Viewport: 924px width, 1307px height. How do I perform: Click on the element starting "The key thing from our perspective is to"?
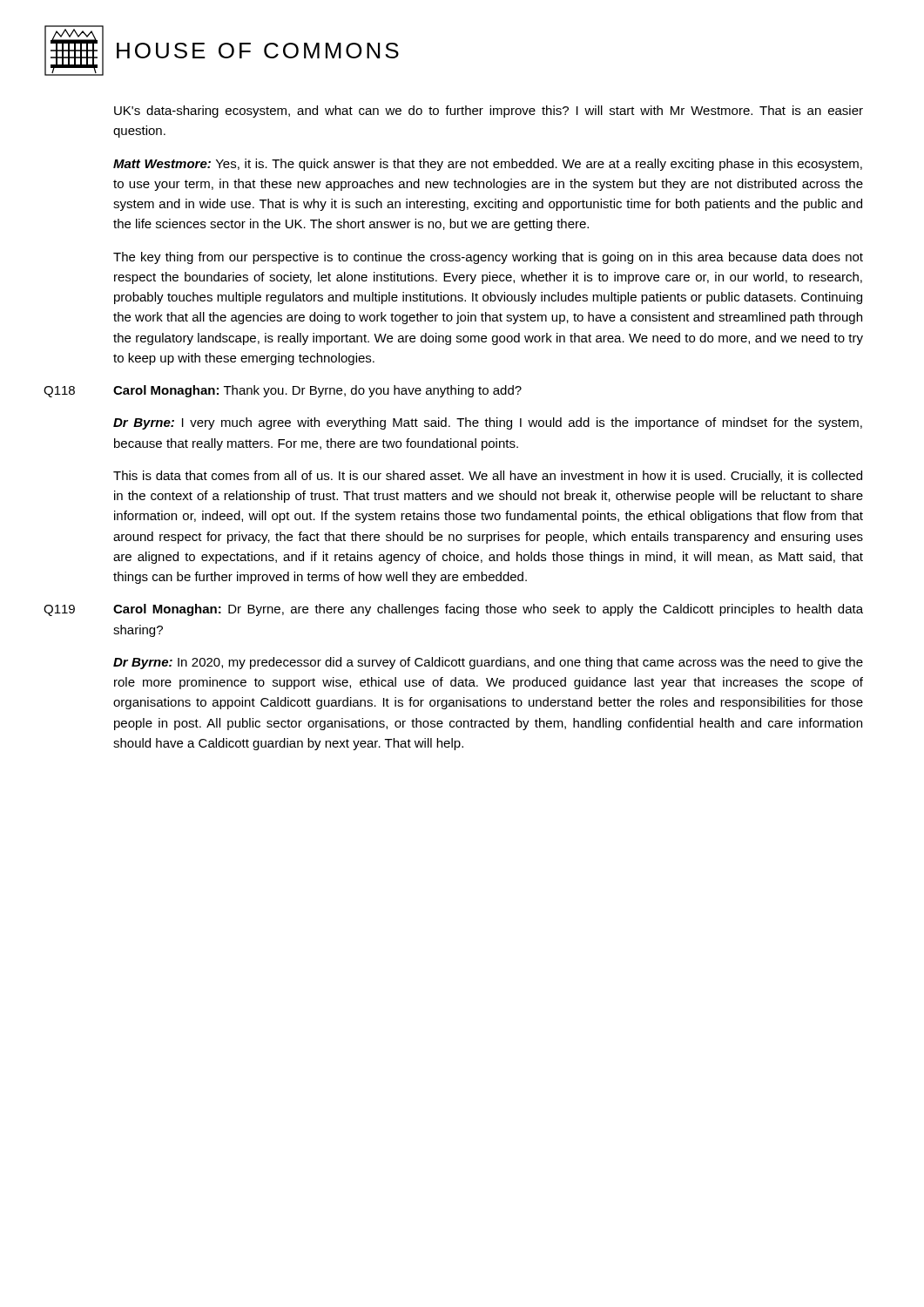pos(488,307)
